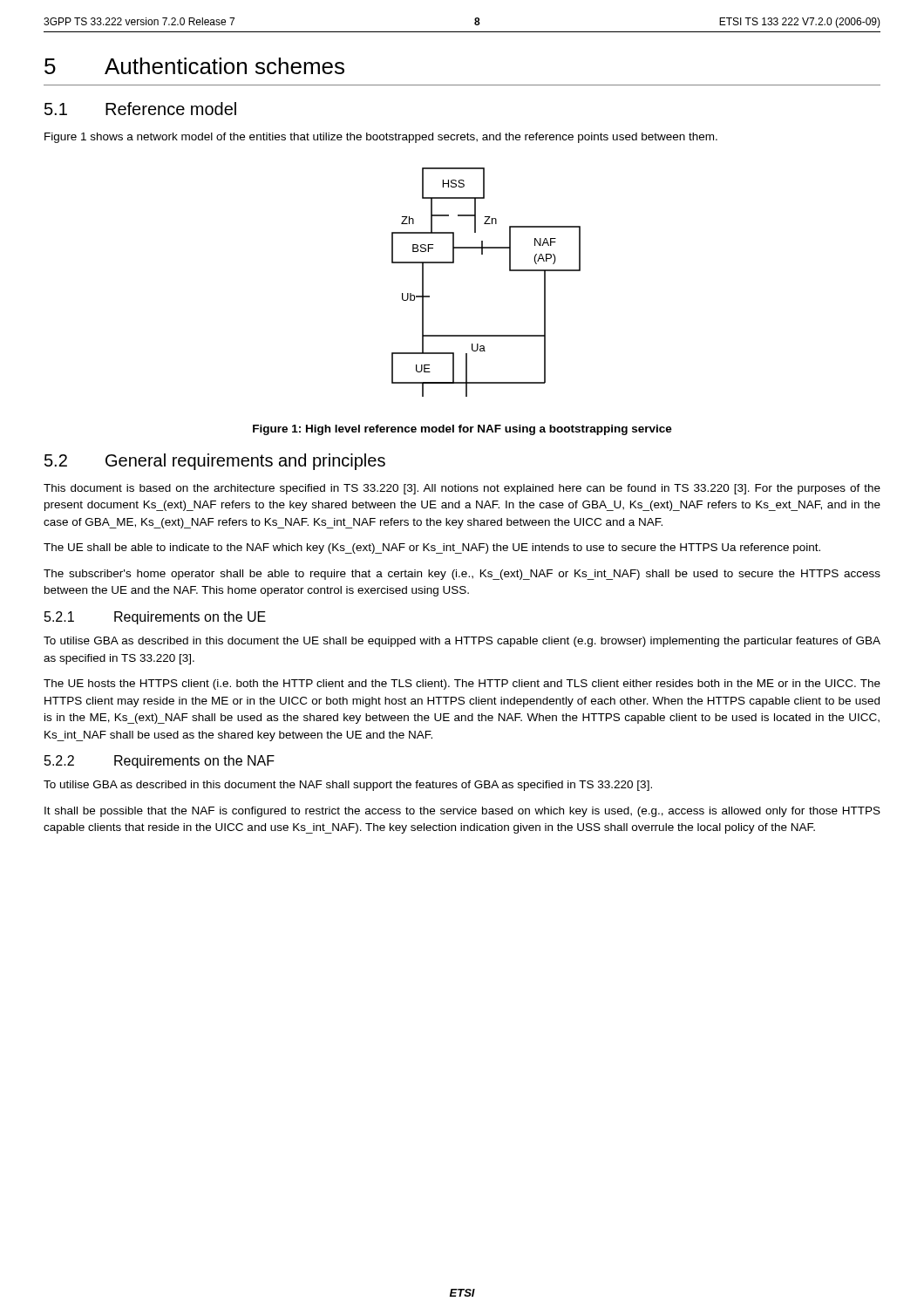Image resolution: width=924 pixels, height=1308 pixels.
Task: Click on the text block containing "The subscriber's home operator shall be"
Action: [x=462, y=582]
